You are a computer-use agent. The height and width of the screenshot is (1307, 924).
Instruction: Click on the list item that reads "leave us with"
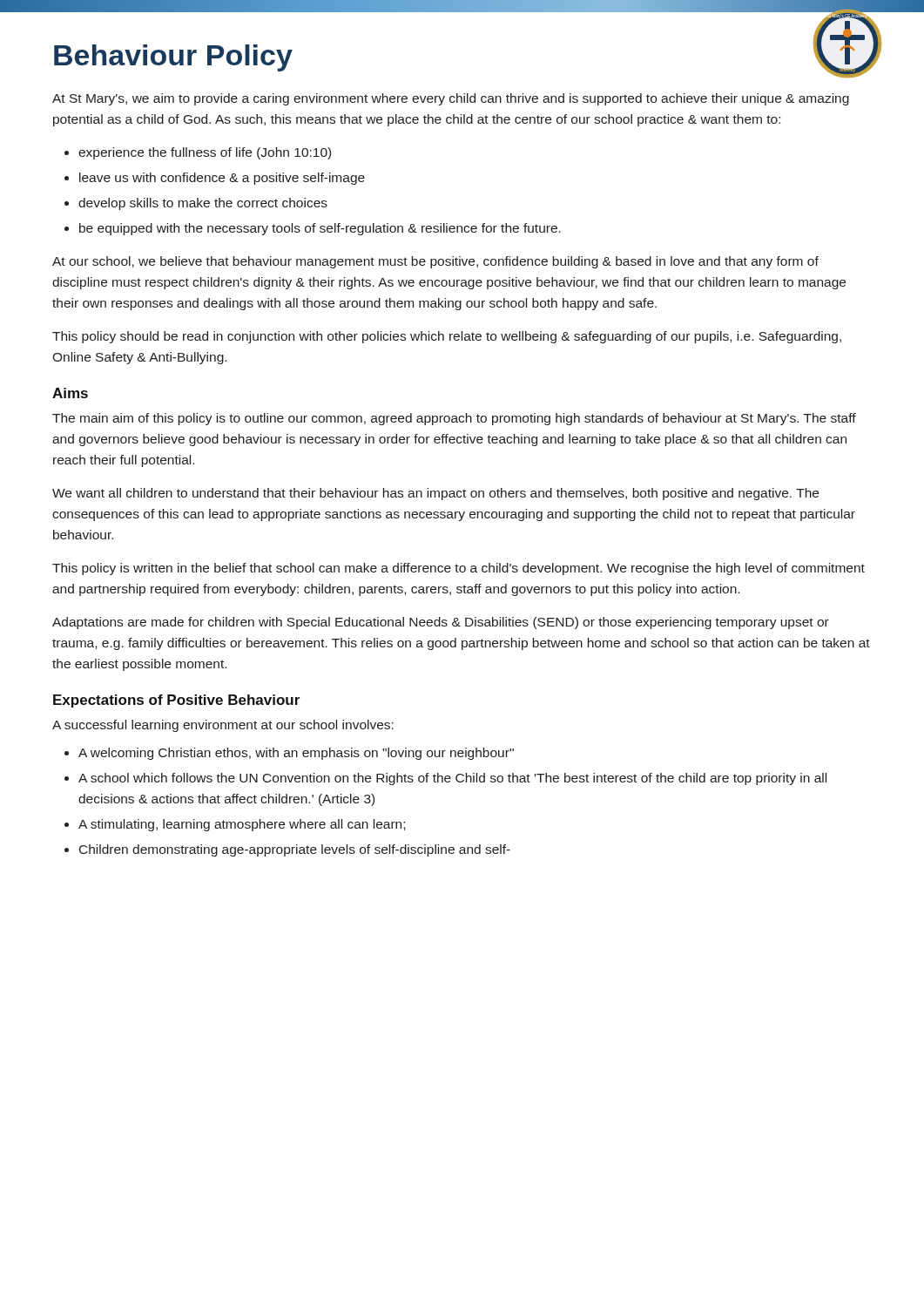tap(222, 177)
